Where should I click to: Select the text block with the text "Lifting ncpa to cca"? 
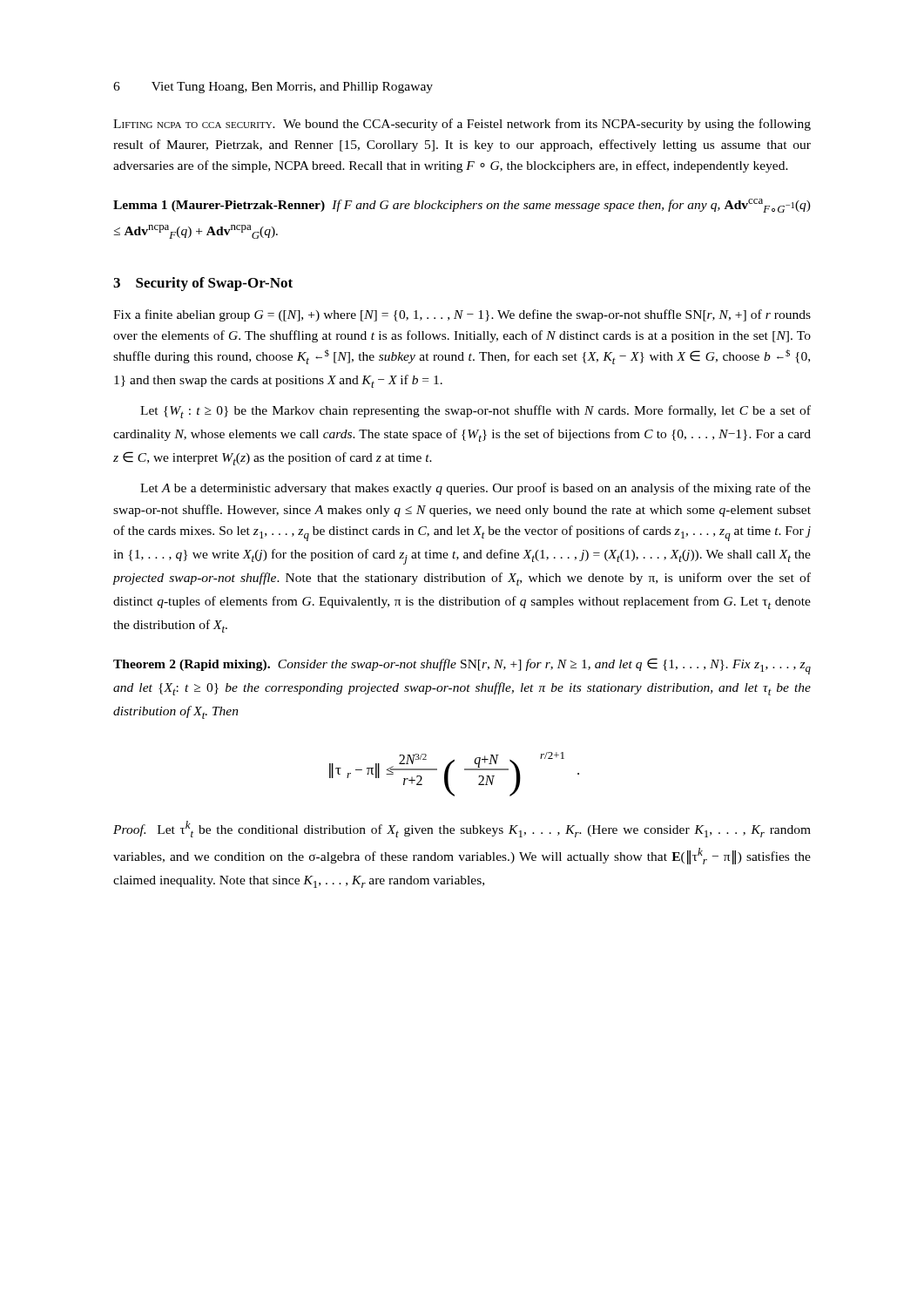(462, 145)
